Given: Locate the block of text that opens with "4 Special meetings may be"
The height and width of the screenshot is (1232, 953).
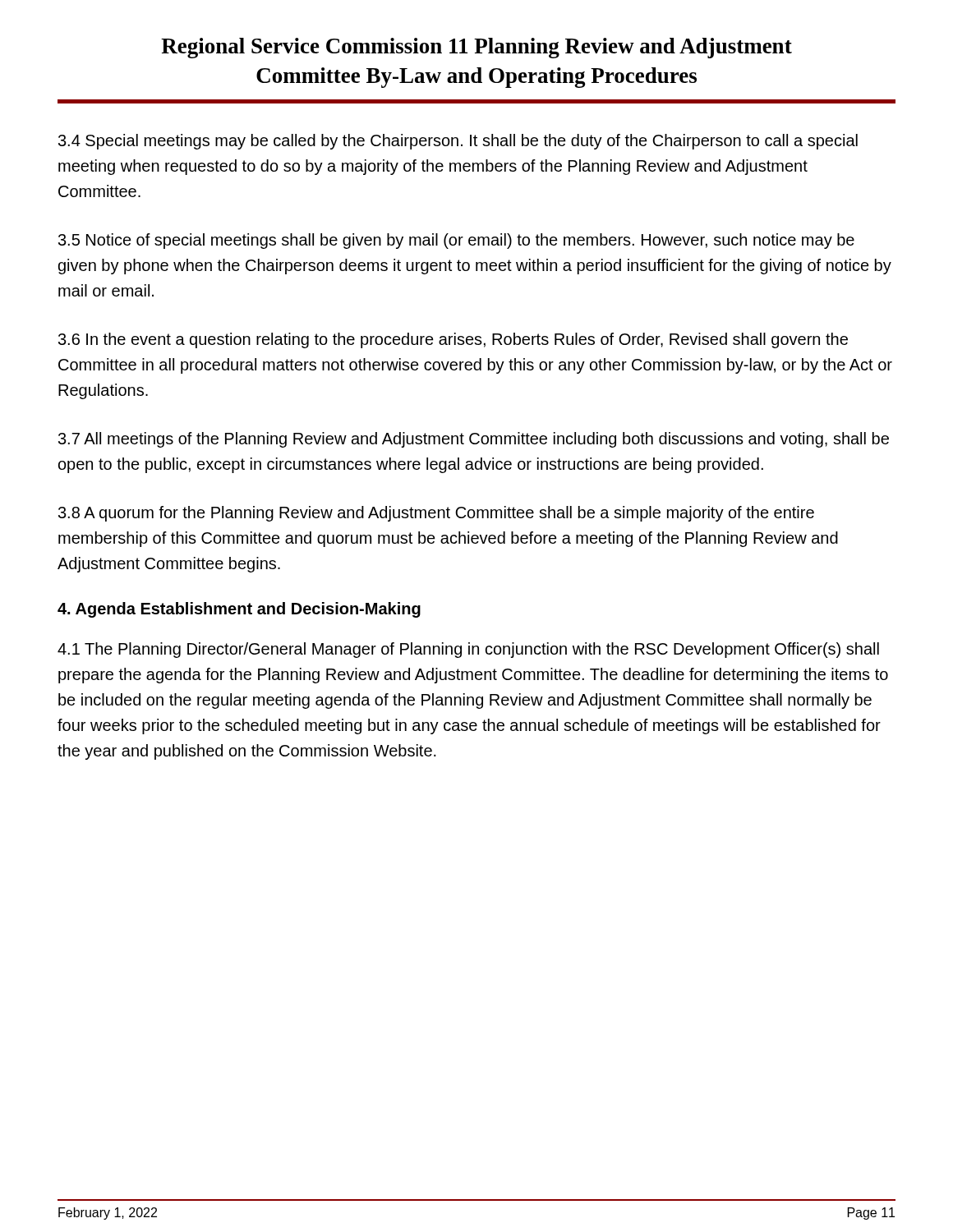Looking at the screenshot, I should [x=458, y=166].
